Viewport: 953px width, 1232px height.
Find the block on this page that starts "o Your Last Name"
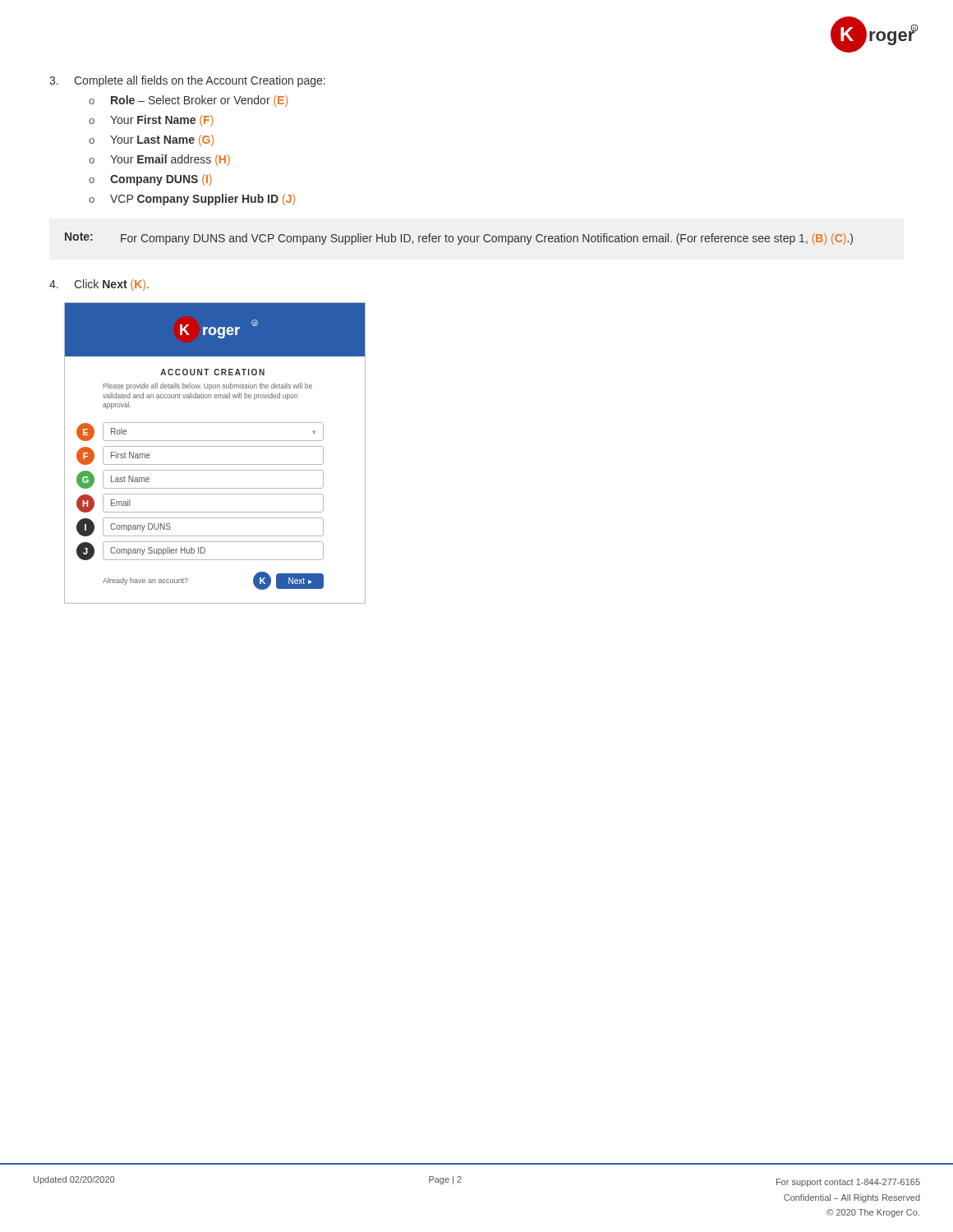pos(152,140)
